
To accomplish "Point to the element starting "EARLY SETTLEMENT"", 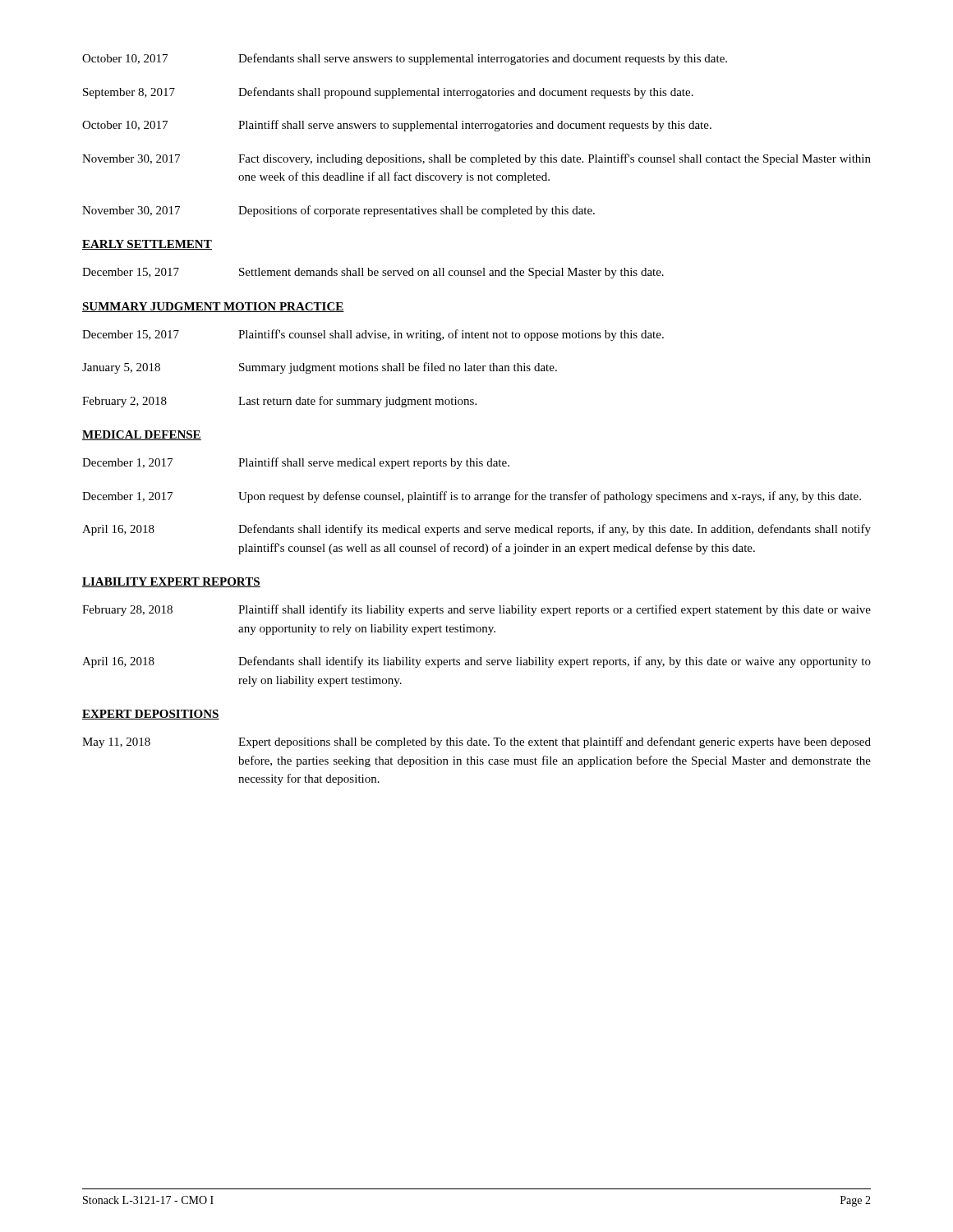I will click(147, 244).
